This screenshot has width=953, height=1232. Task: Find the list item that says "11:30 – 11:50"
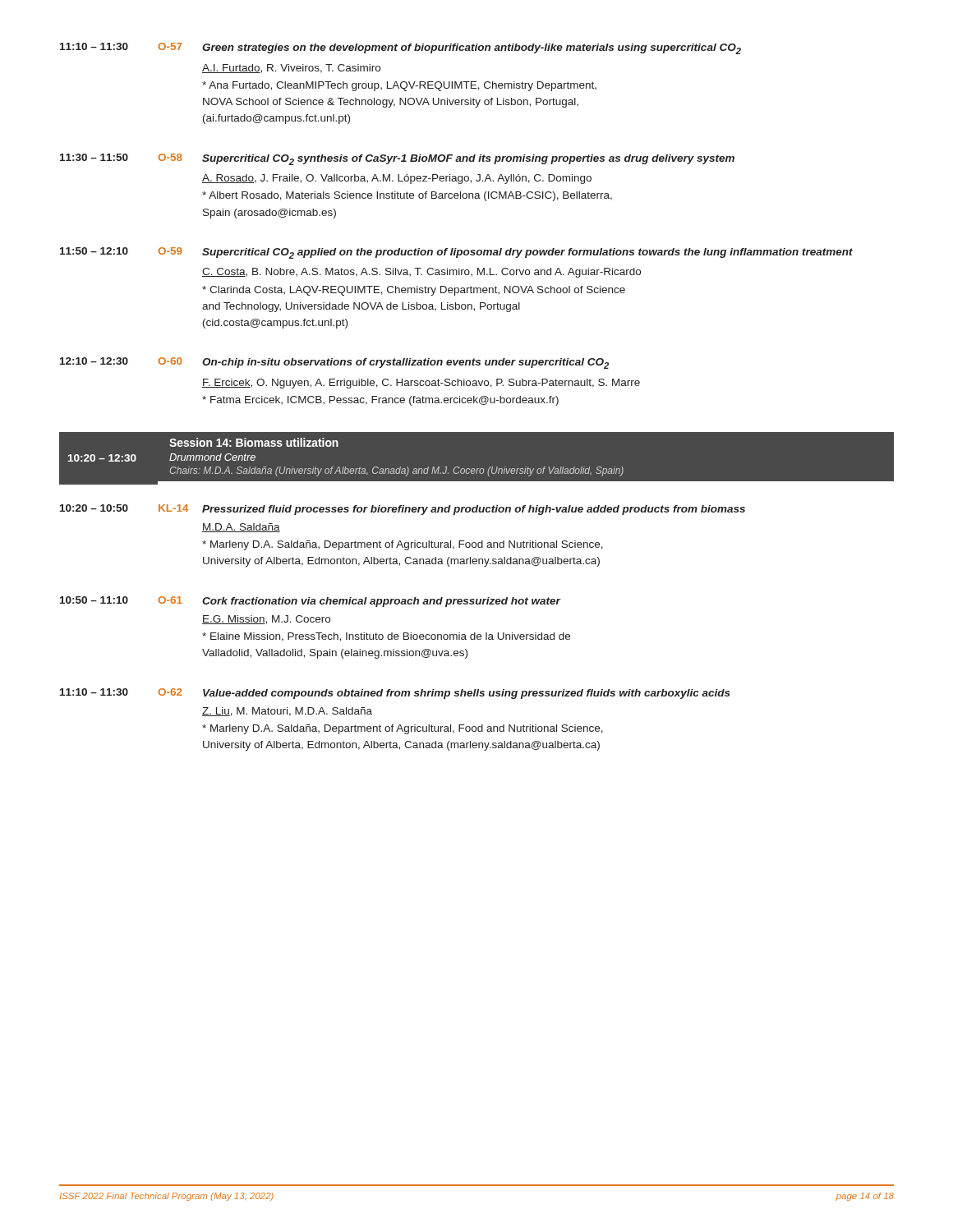pos(476,185)
